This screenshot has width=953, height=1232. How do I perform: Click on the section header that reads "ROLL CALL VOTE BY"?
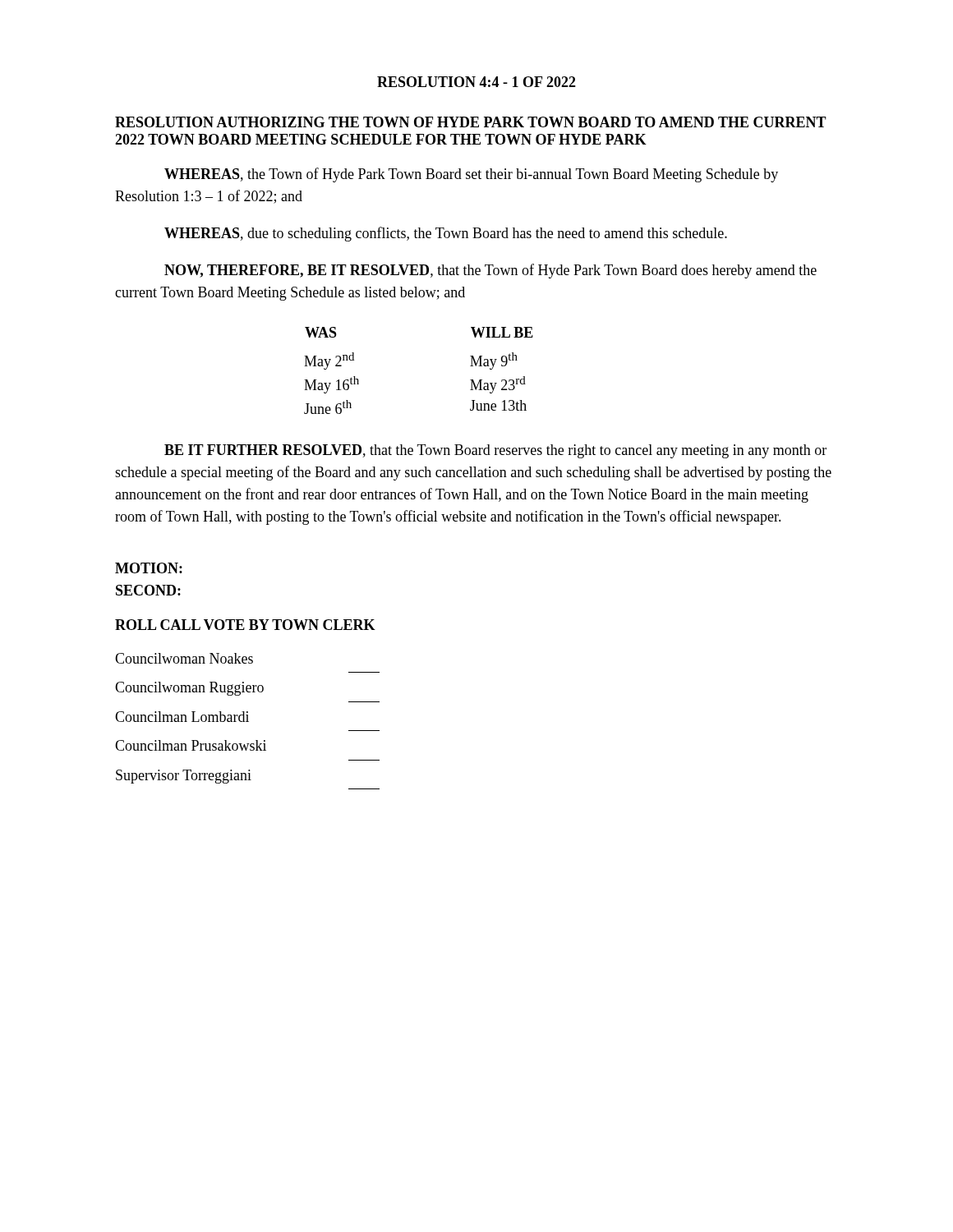click(245, 625)
